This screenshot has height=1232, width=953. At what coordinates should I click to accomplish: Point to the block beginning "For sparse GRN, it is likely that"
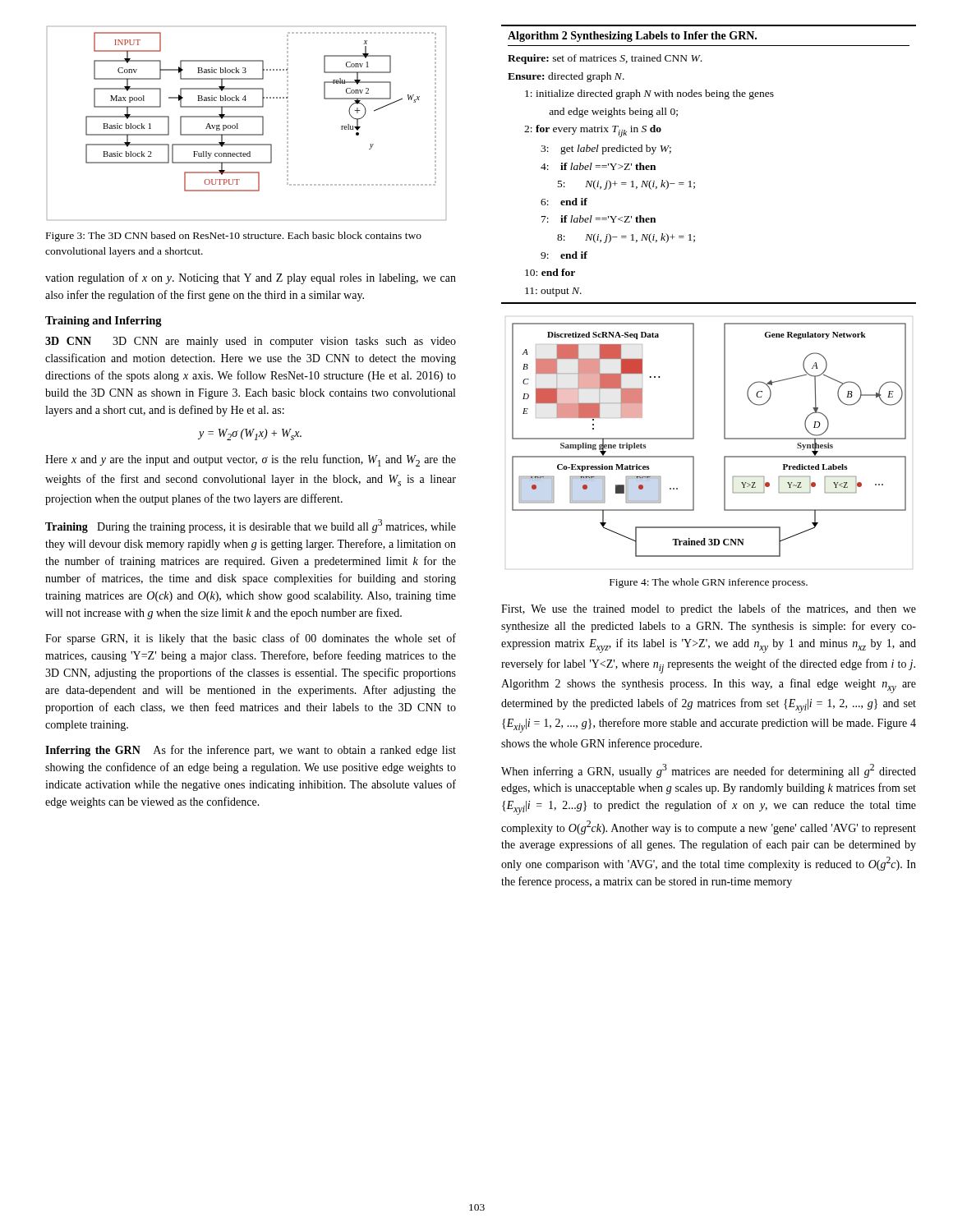click(x=251, y=682)
